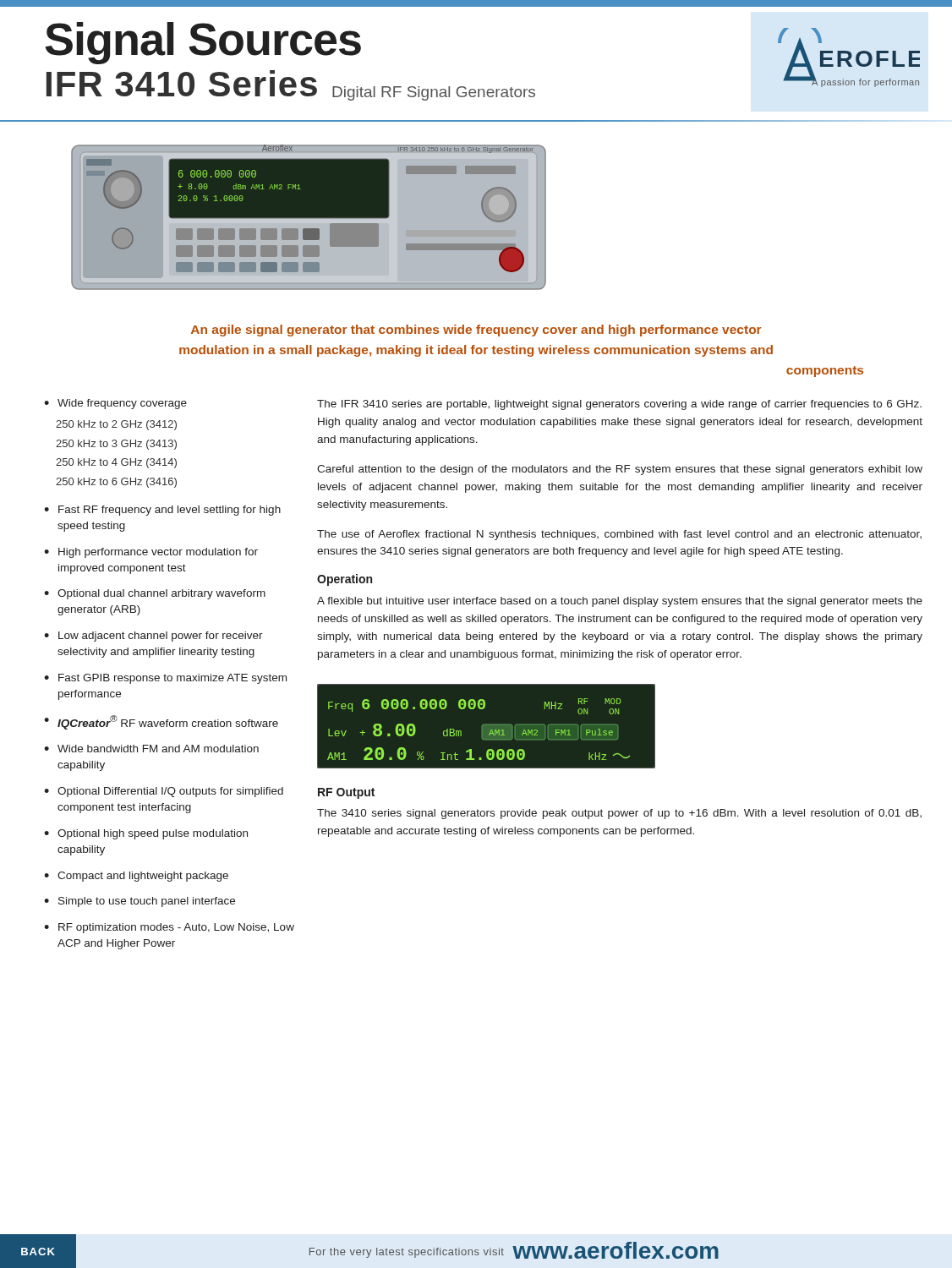Locate the list item that reads "• Low adjacent channel"
952x1268 pixels.
tap(171, 644)
